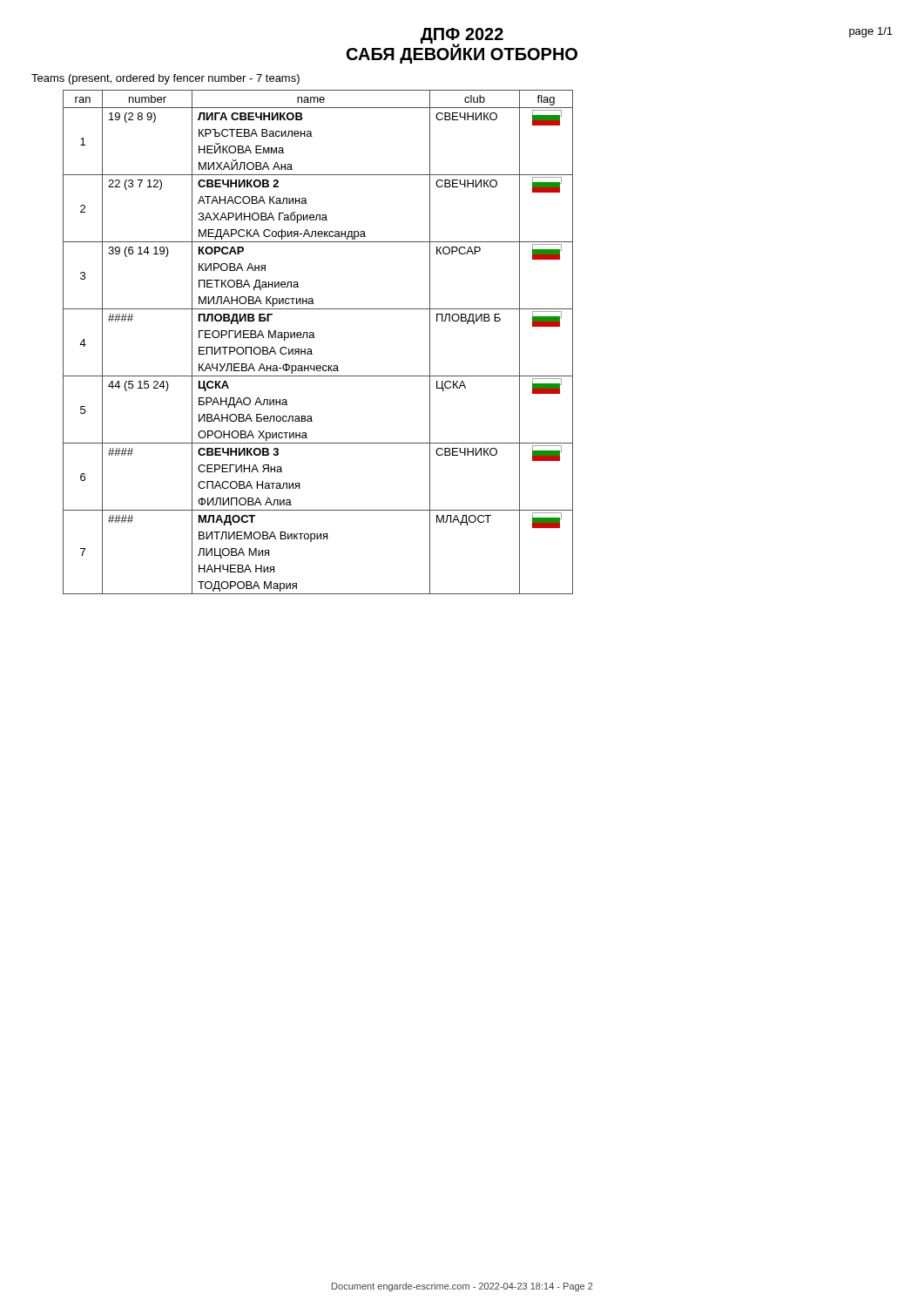The image size is (924, 1307).
Task: Locate the passage starting "Teams (present, ordered by fencer"
Action: [x=166, y=78]
